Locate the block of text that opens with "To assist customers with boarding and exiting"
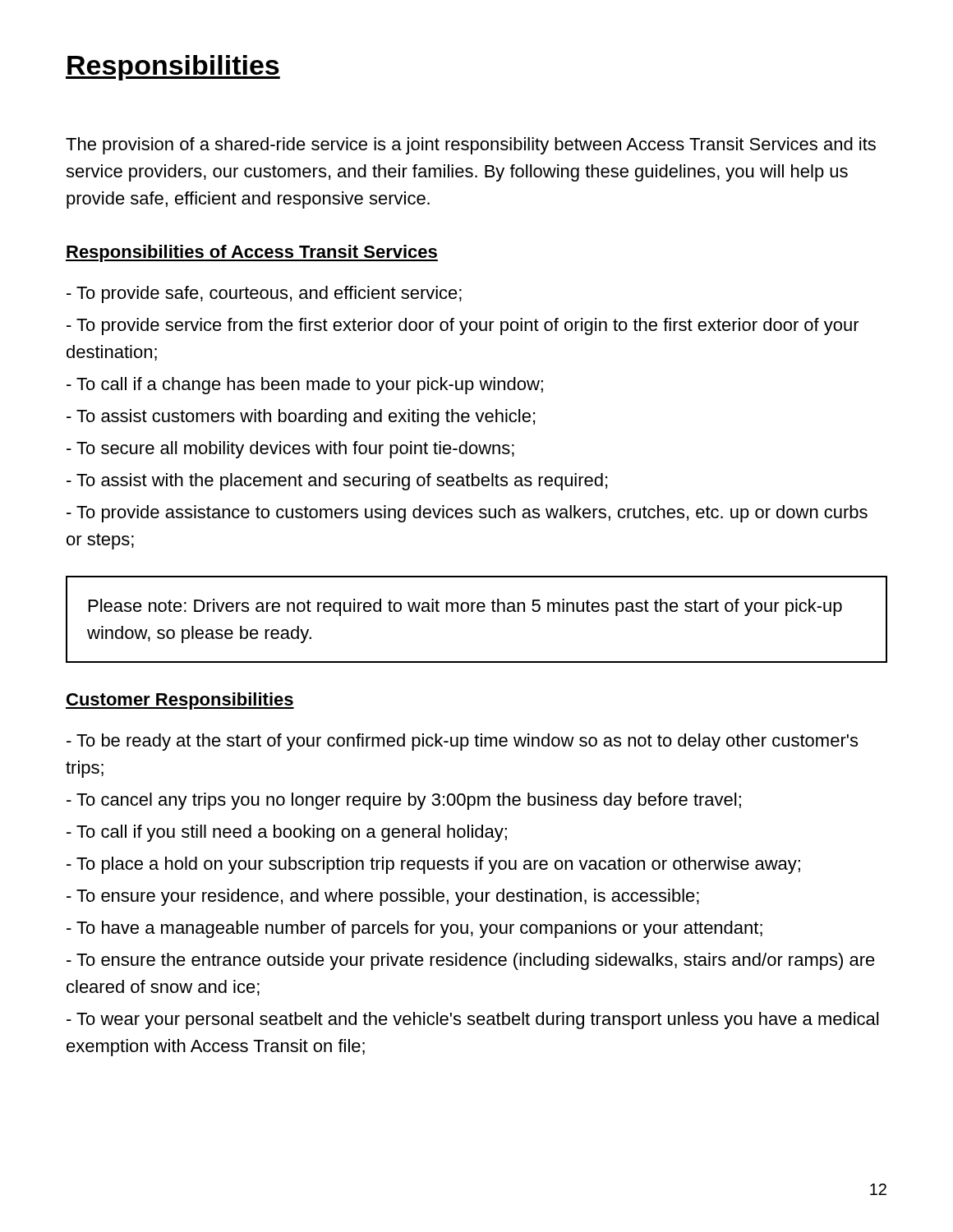Screen dimensions: 1232x953 [x=301, y=416]
